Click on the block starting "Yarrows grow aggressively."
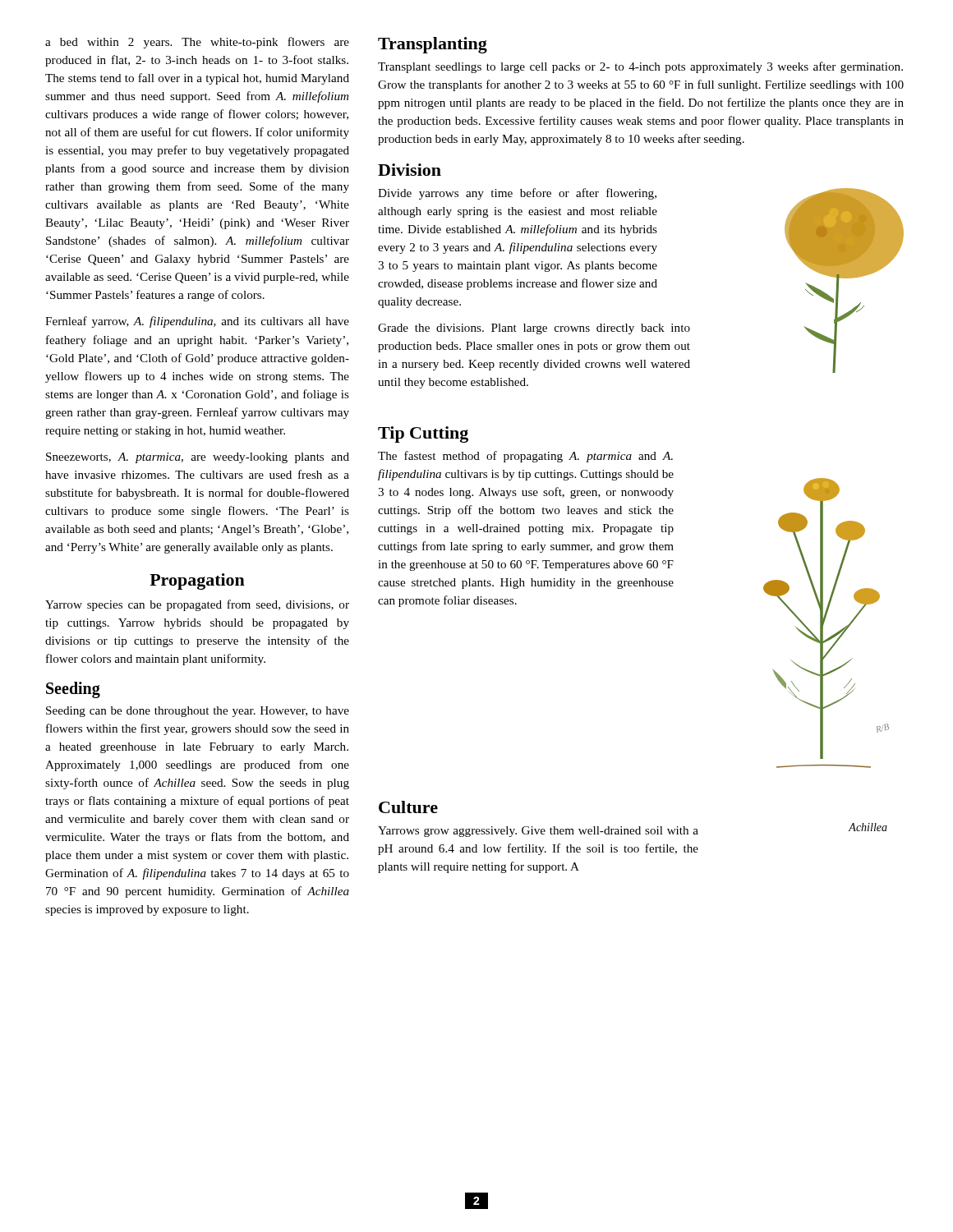This screenshot has height=1232, width=953. tap(538, 848)
